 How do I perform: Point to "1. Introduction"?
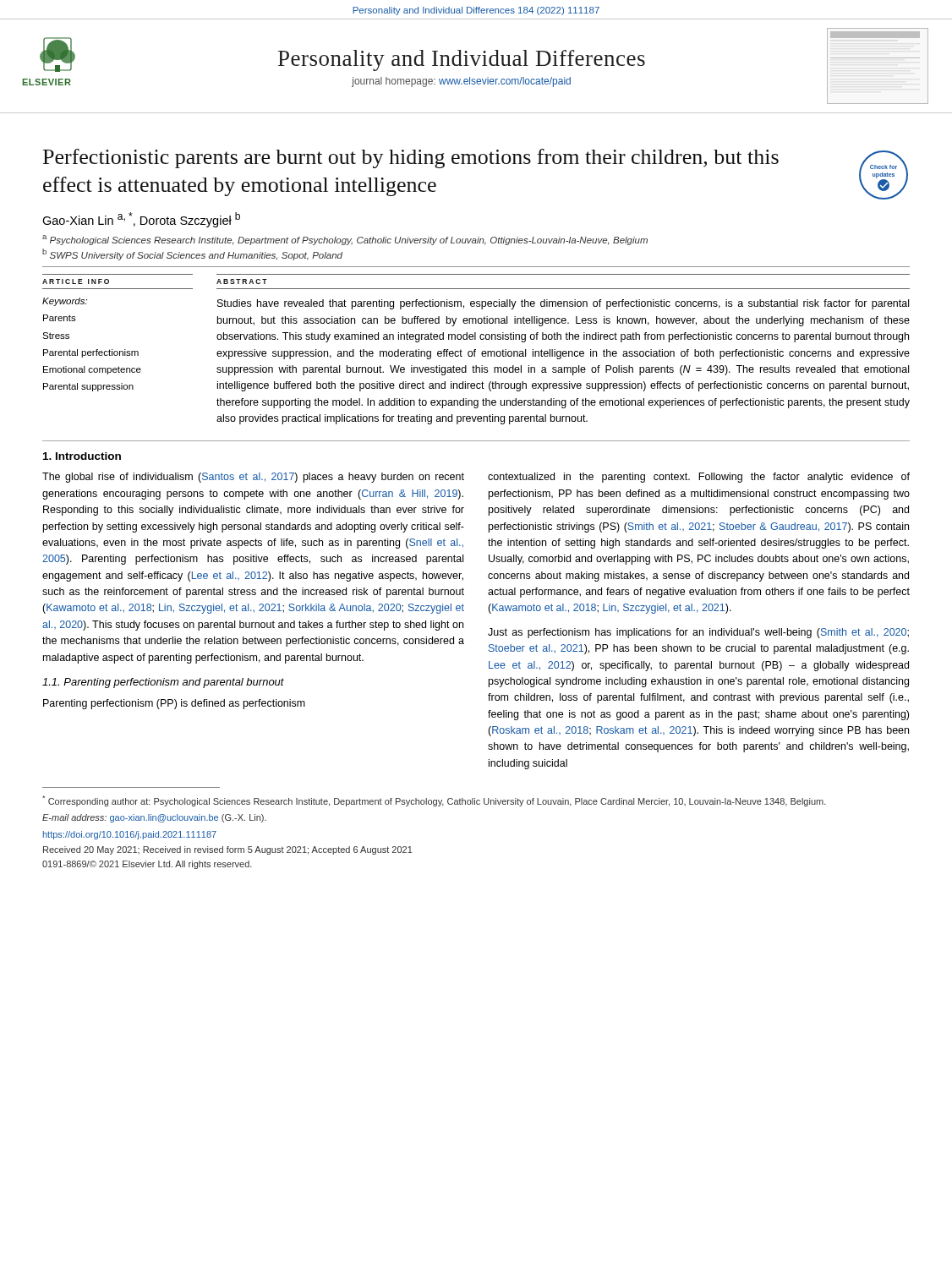[x=82, y=456]
